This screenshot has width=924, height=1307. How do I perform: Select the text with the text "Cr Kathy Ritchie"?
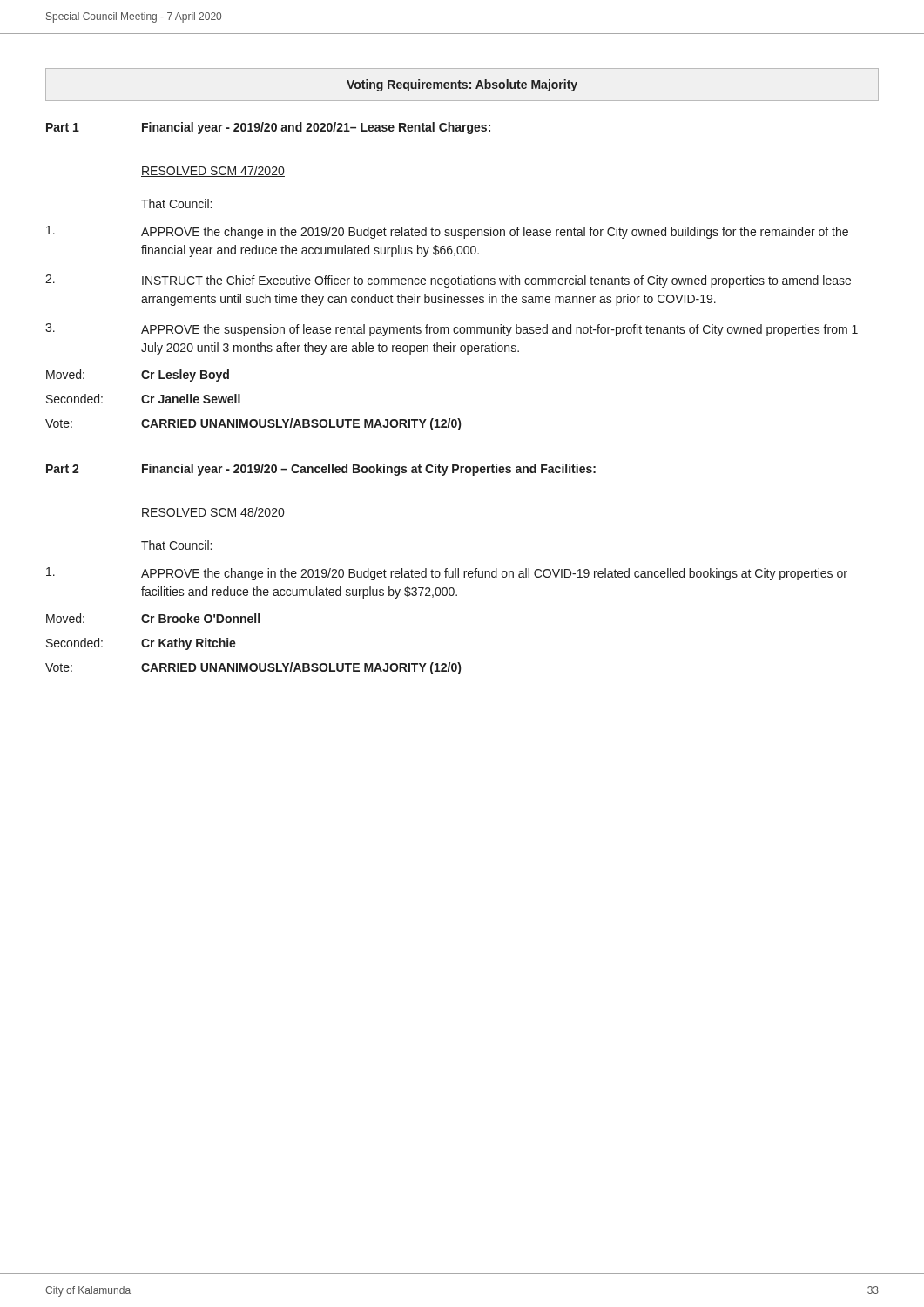coord(188,643)
